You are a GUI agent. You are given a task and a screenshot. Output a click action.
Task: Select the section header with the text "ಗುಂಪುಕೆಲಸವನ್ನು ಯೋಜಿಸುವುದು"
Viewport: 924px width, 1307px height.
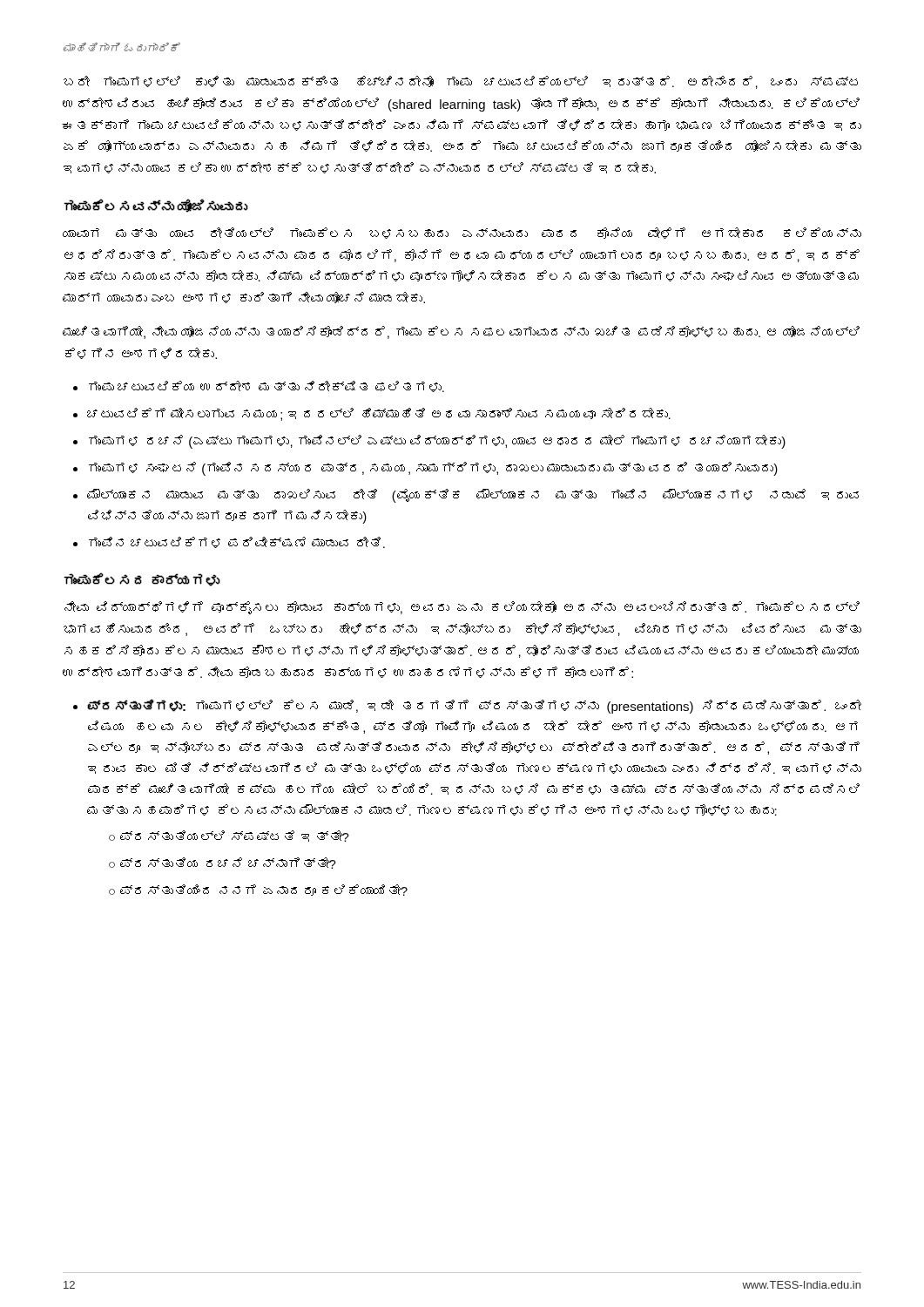[x=155, y=207]
